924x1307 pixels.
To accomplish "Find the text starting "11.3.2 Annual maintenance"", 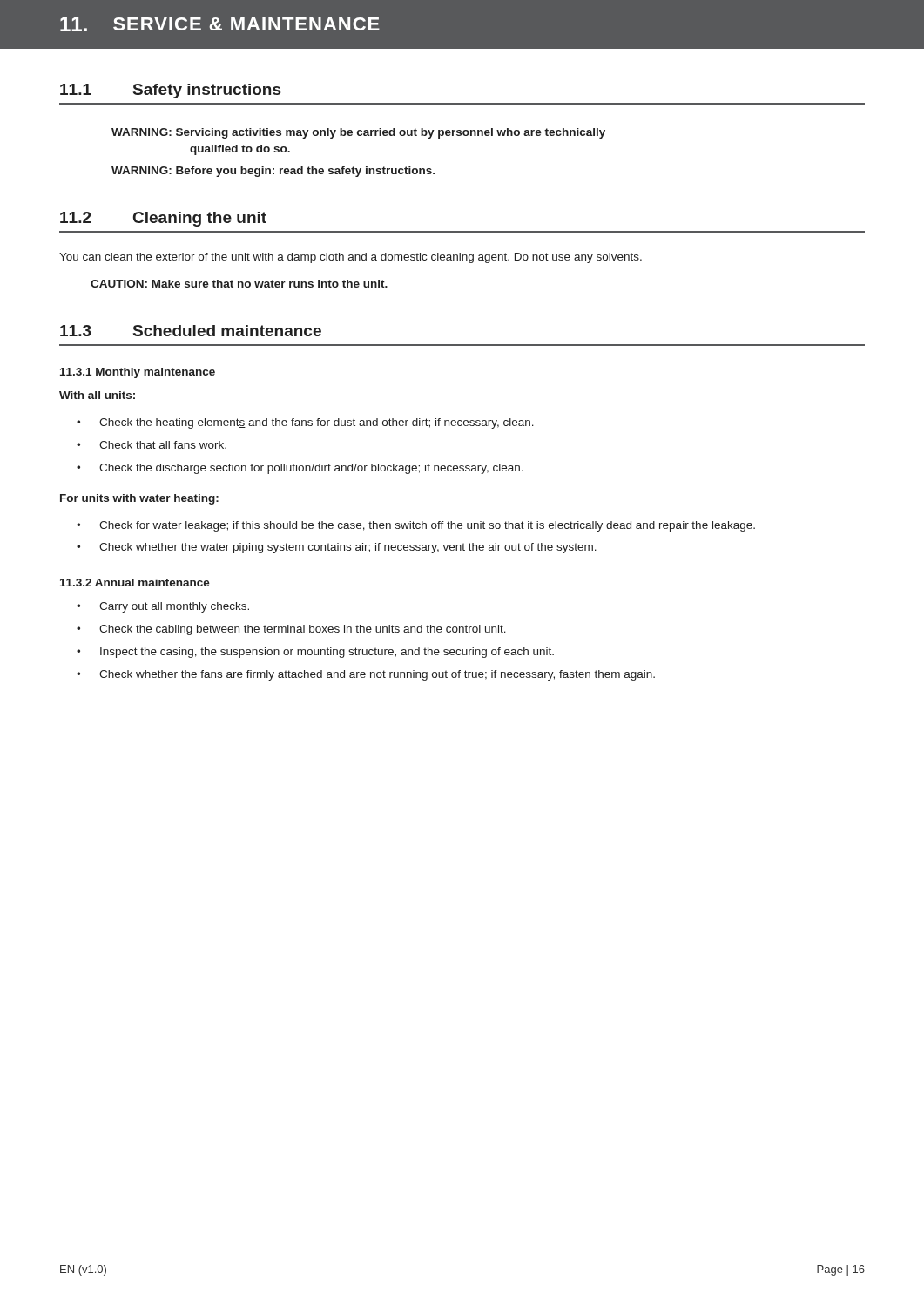I will pos(134,583).
